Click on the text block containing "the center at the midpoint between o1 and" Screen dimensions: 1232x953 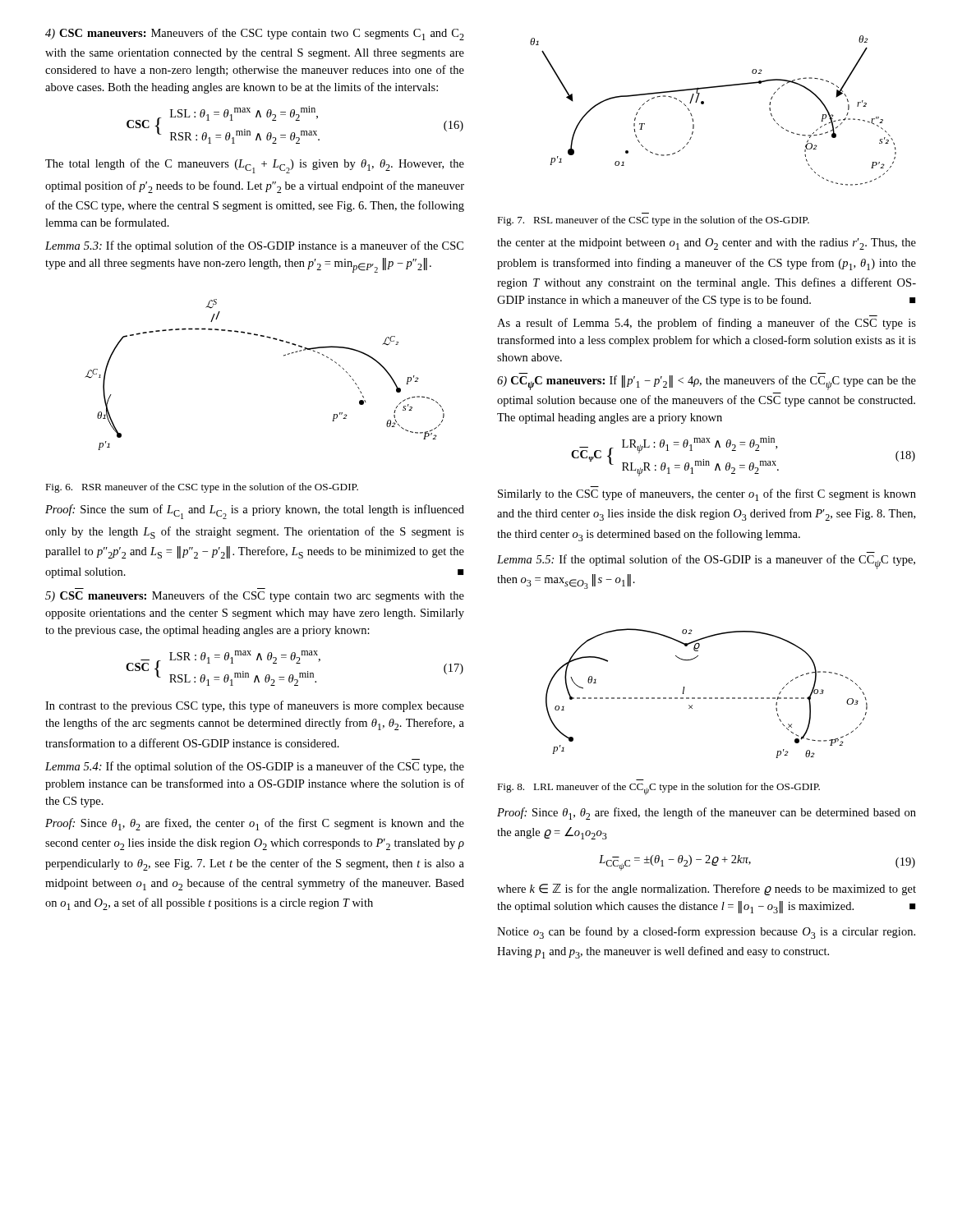pos(707,271)
